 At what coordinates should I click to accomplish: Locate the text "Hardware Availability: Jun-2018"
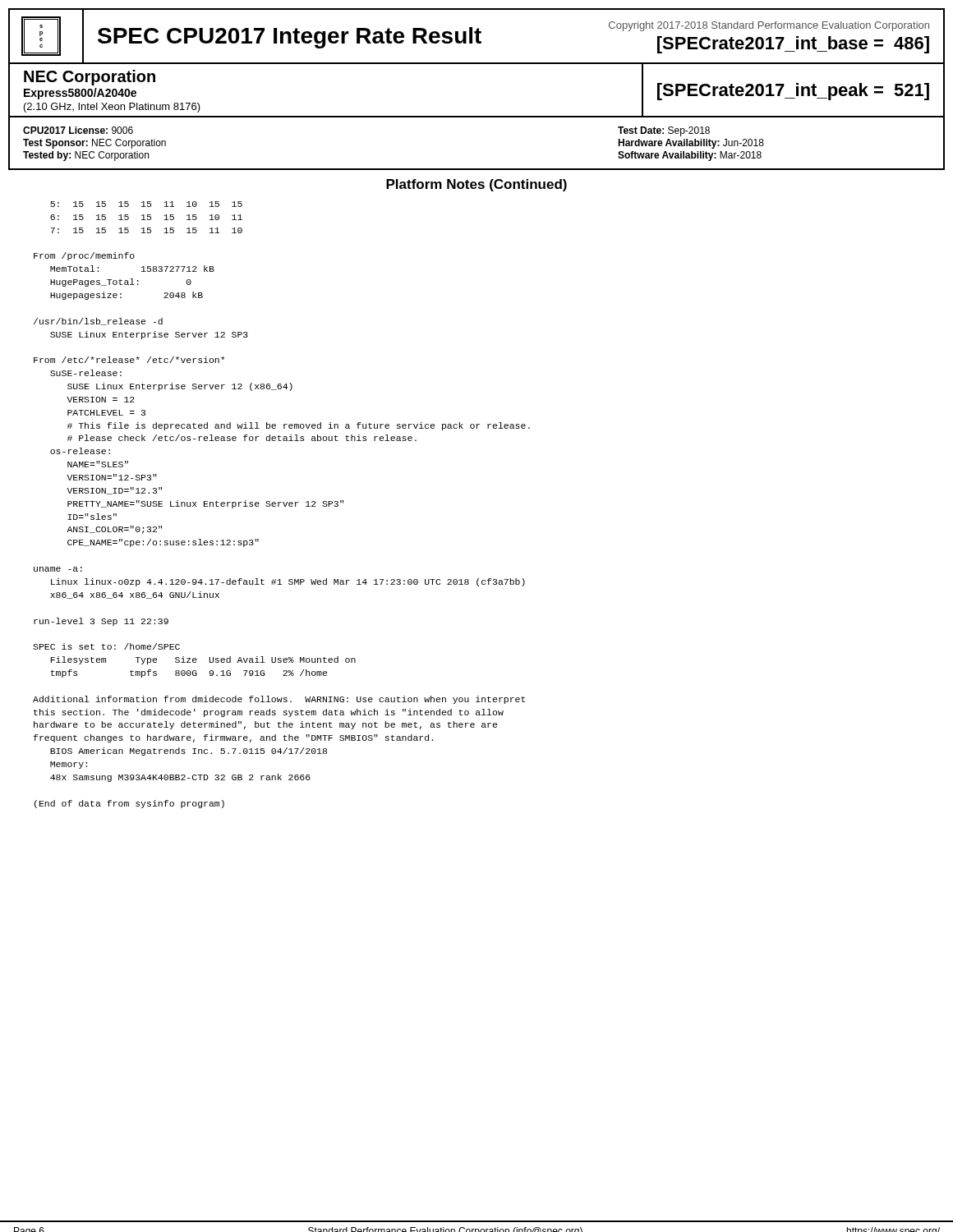[691, 143]
